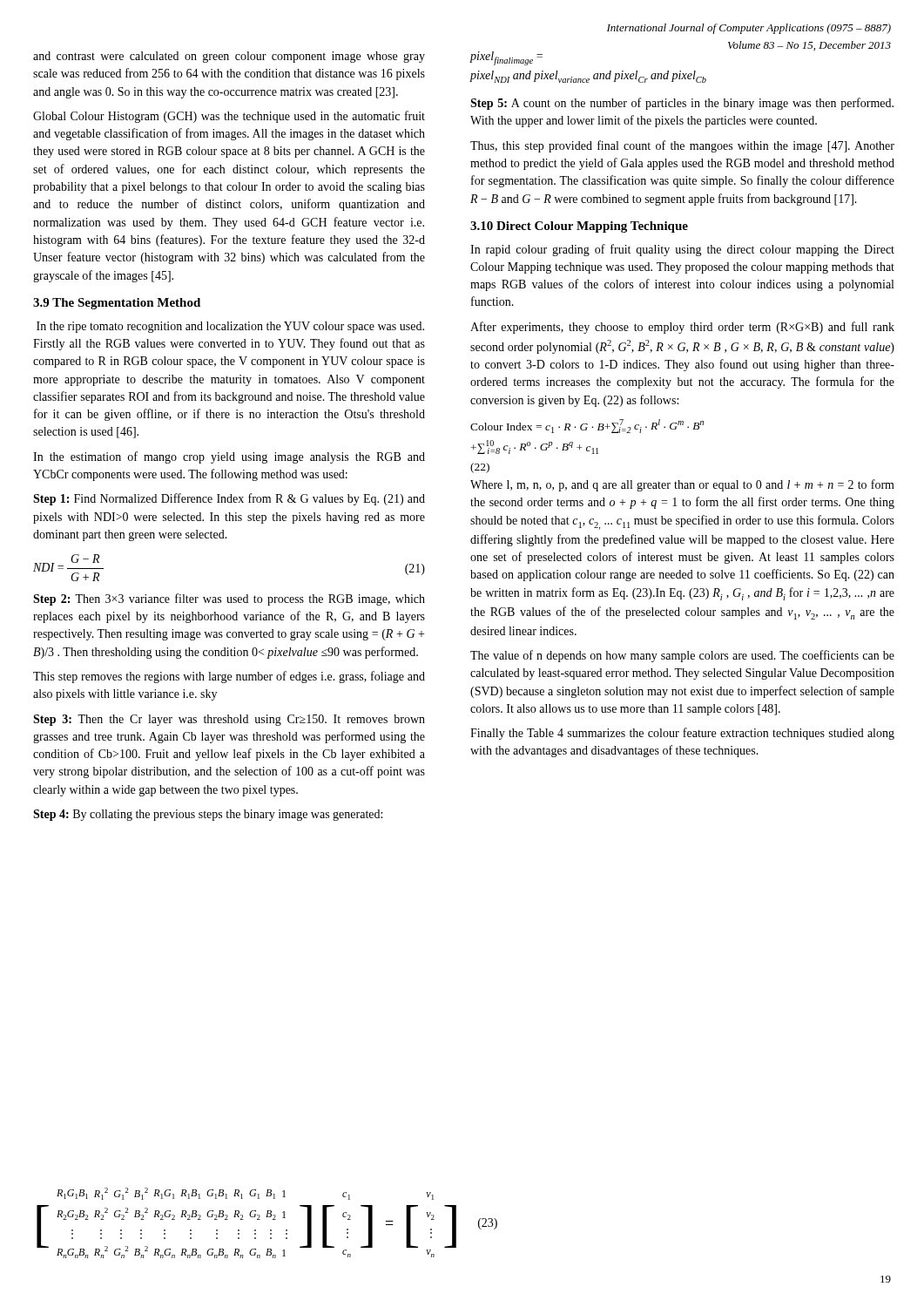
Task: Point to the block beginning "Global Colour Histogram (GCH) was"
Action: [x=229, y=196]
